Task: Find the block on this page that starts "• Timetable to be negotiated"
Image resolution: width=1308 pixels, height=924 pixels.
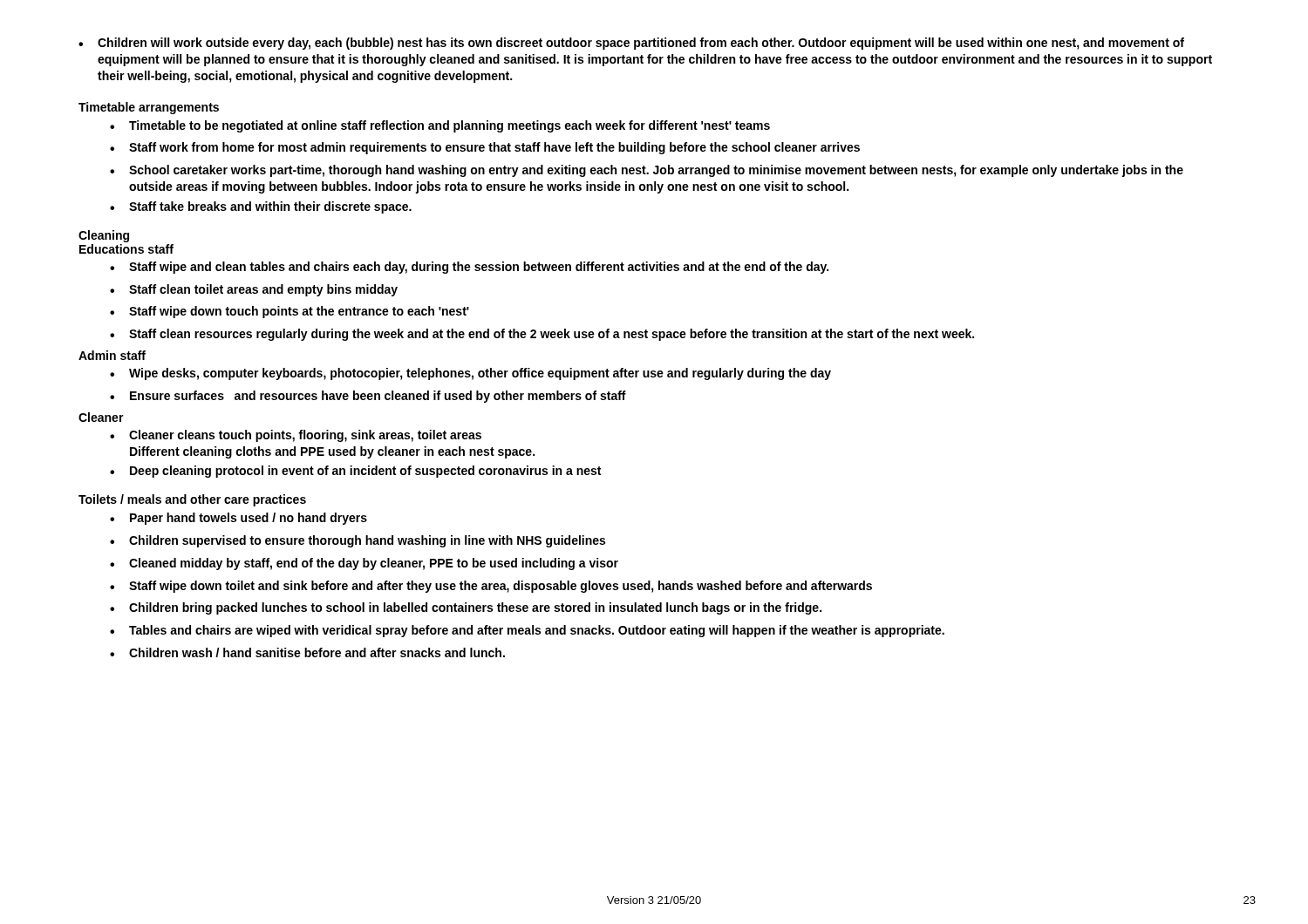Action: [670, 127]
